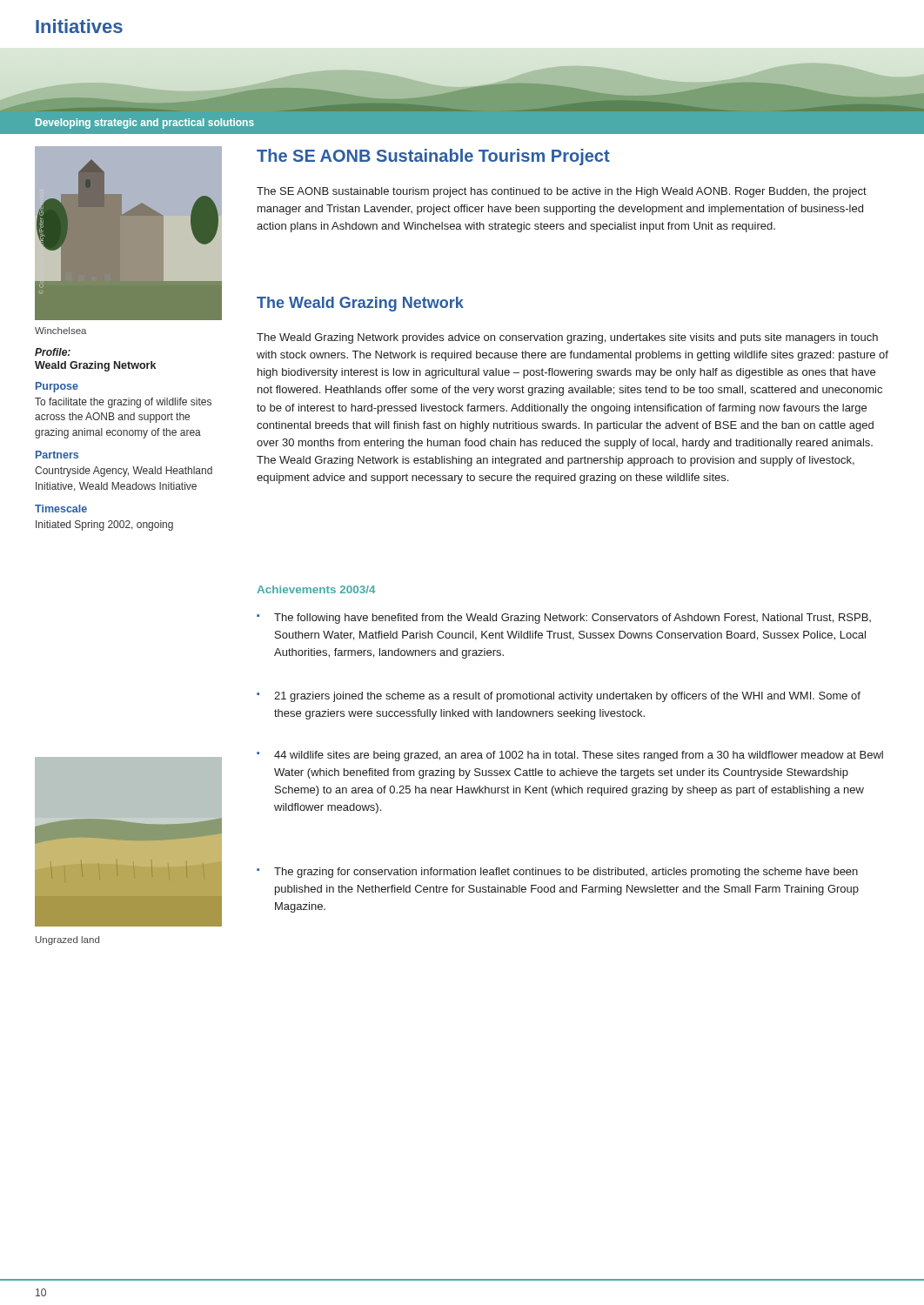
Task: Click on the list item that says "▪ 21 graziers joined the scheme"
Action: tap(573, 705)
